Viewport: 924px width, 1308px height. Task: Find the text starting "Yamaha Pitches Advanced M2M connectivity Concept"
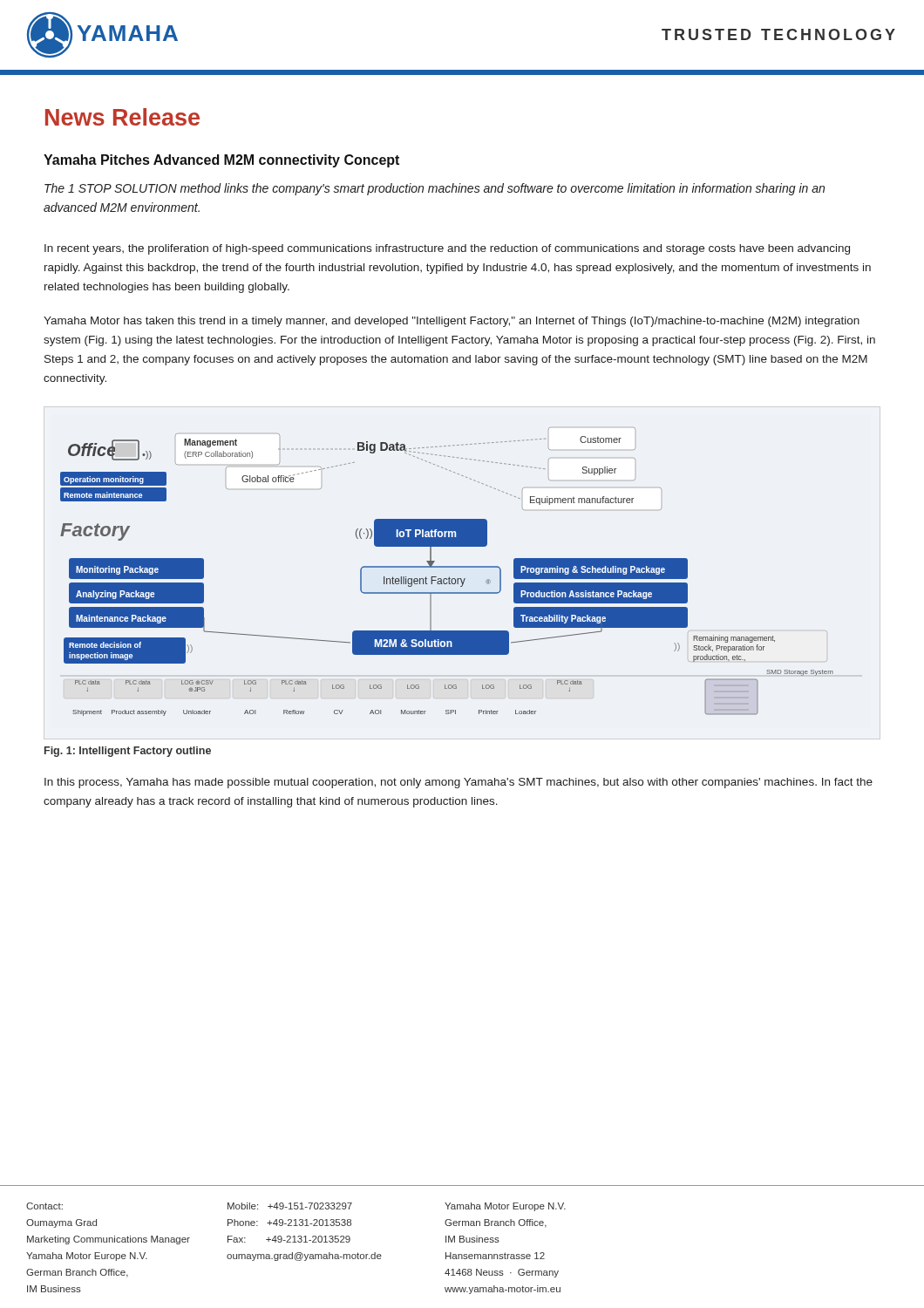coord(222,160)
